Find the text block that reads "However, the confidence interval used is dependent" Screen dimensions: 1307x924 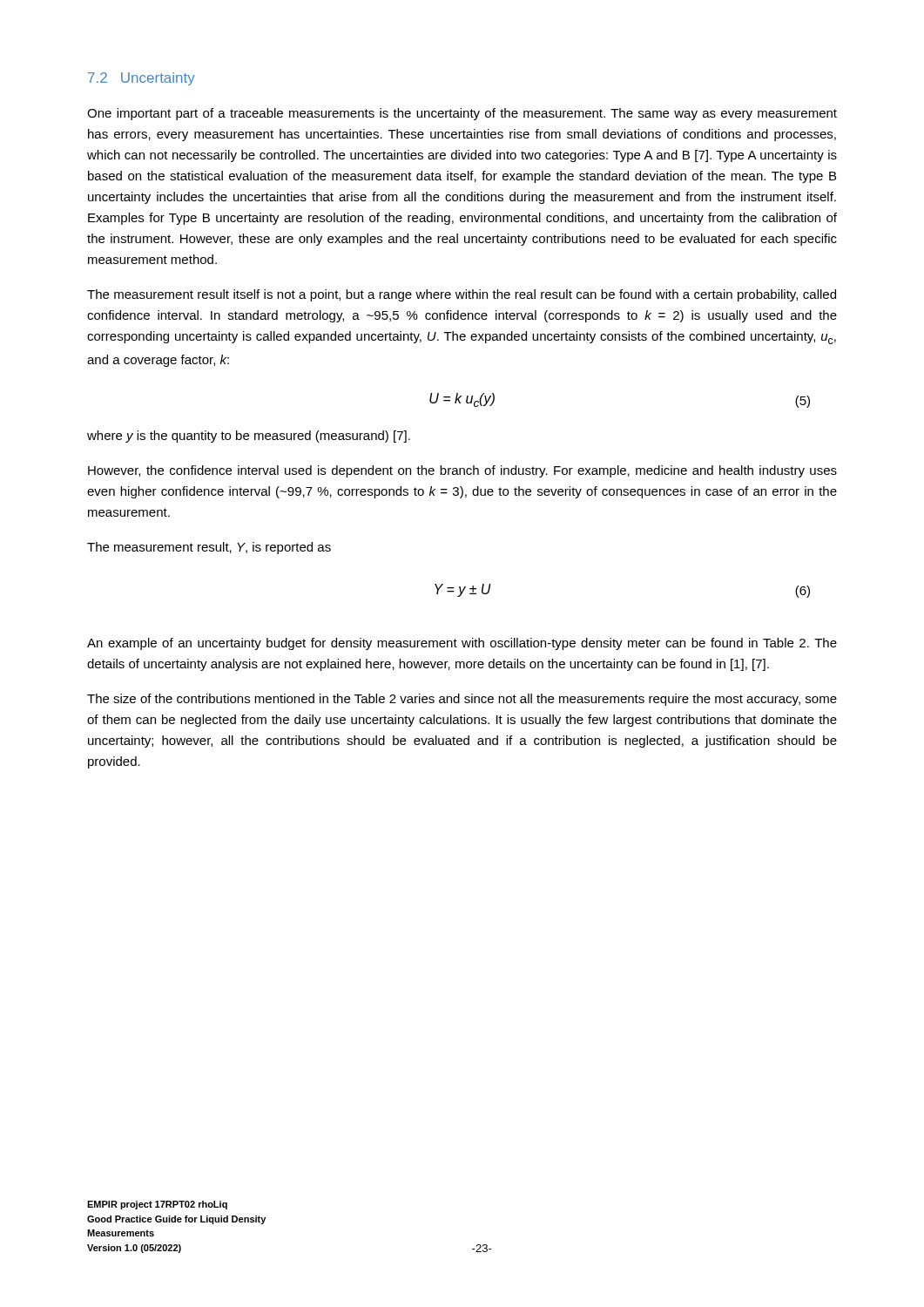click(x=462, y=491)
